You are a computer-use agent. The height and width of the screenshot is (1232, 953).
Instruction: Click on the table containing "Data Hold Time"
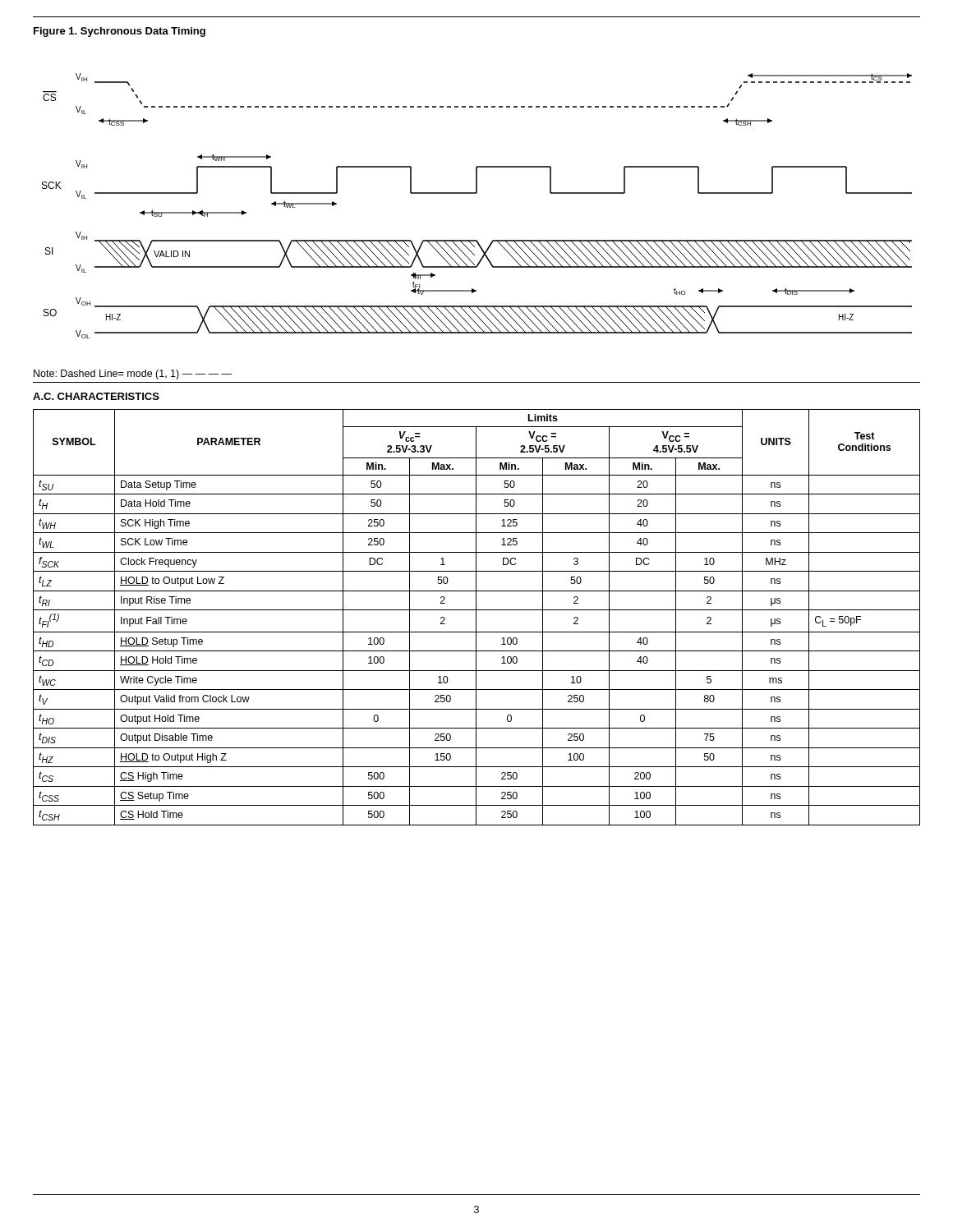(x=476, y=617)
